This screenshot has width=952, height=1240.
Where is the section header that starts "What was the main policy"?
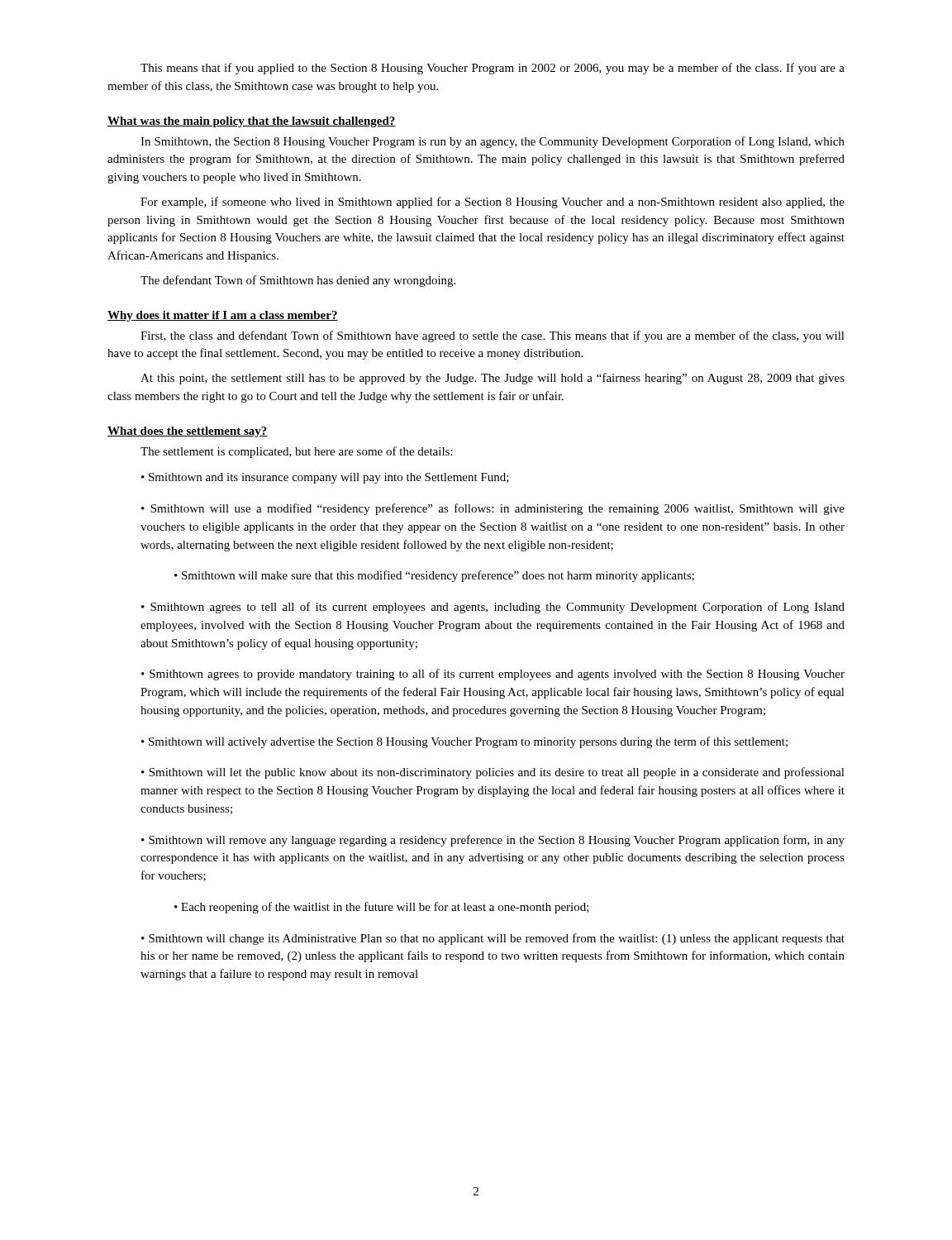click(251, 121)
